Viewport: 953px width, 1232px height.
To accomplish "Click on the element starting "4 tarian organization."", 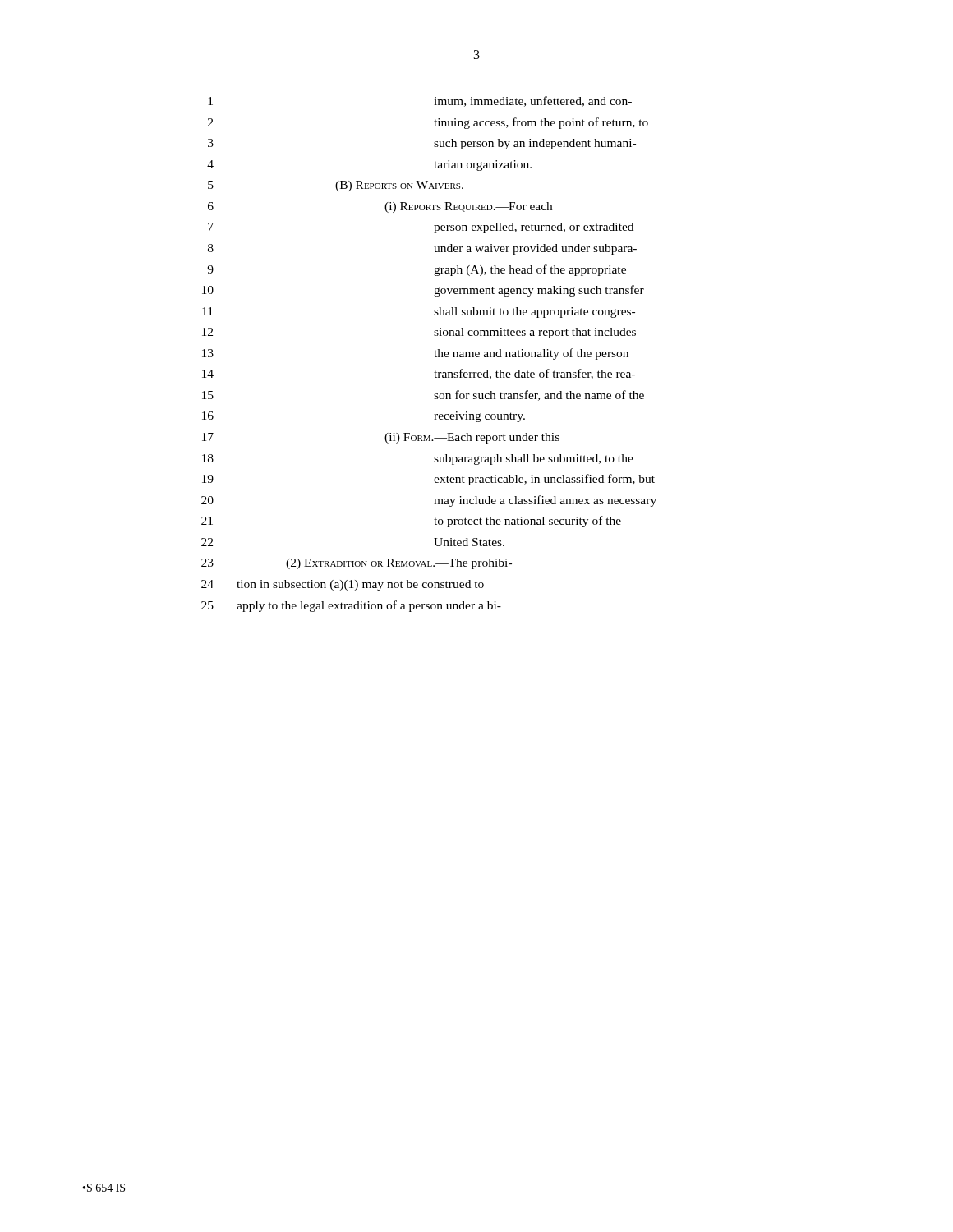I will pyautogui.click(x=518, y=164).
